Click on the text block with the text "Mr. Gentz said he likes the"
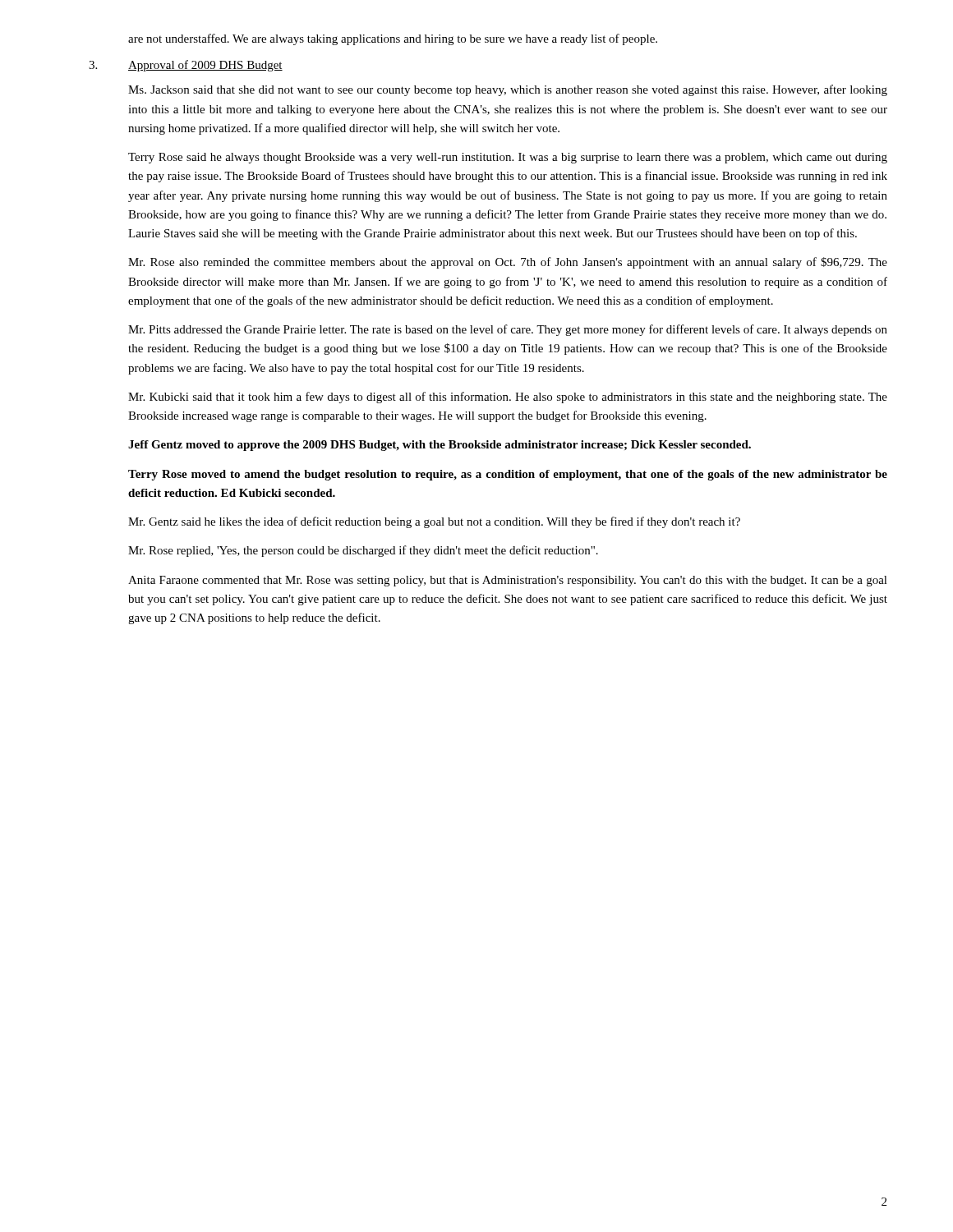953x1232 pixels. 434,522
